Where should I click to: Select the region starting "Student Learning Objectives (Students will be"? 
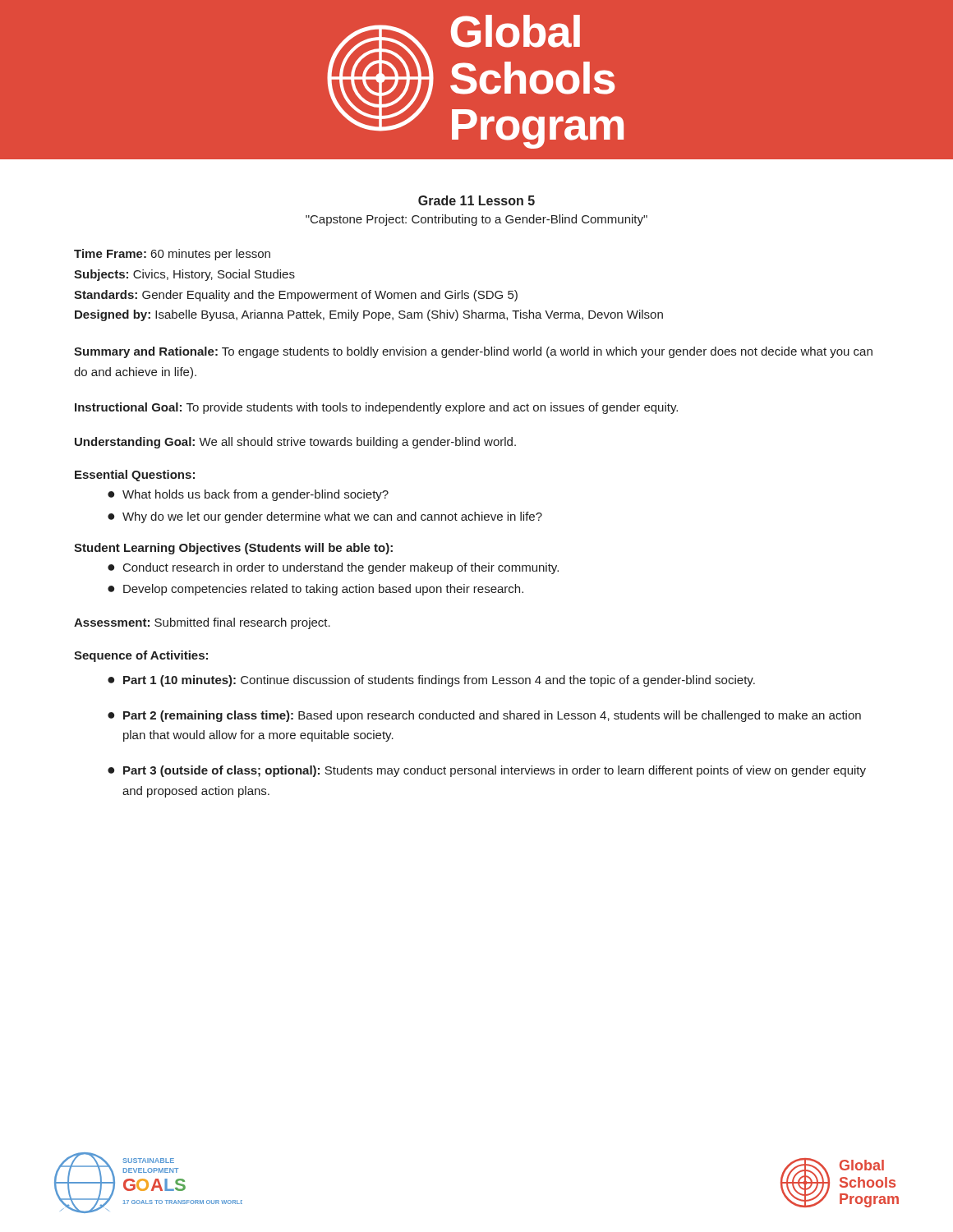(x=234, y=547)
